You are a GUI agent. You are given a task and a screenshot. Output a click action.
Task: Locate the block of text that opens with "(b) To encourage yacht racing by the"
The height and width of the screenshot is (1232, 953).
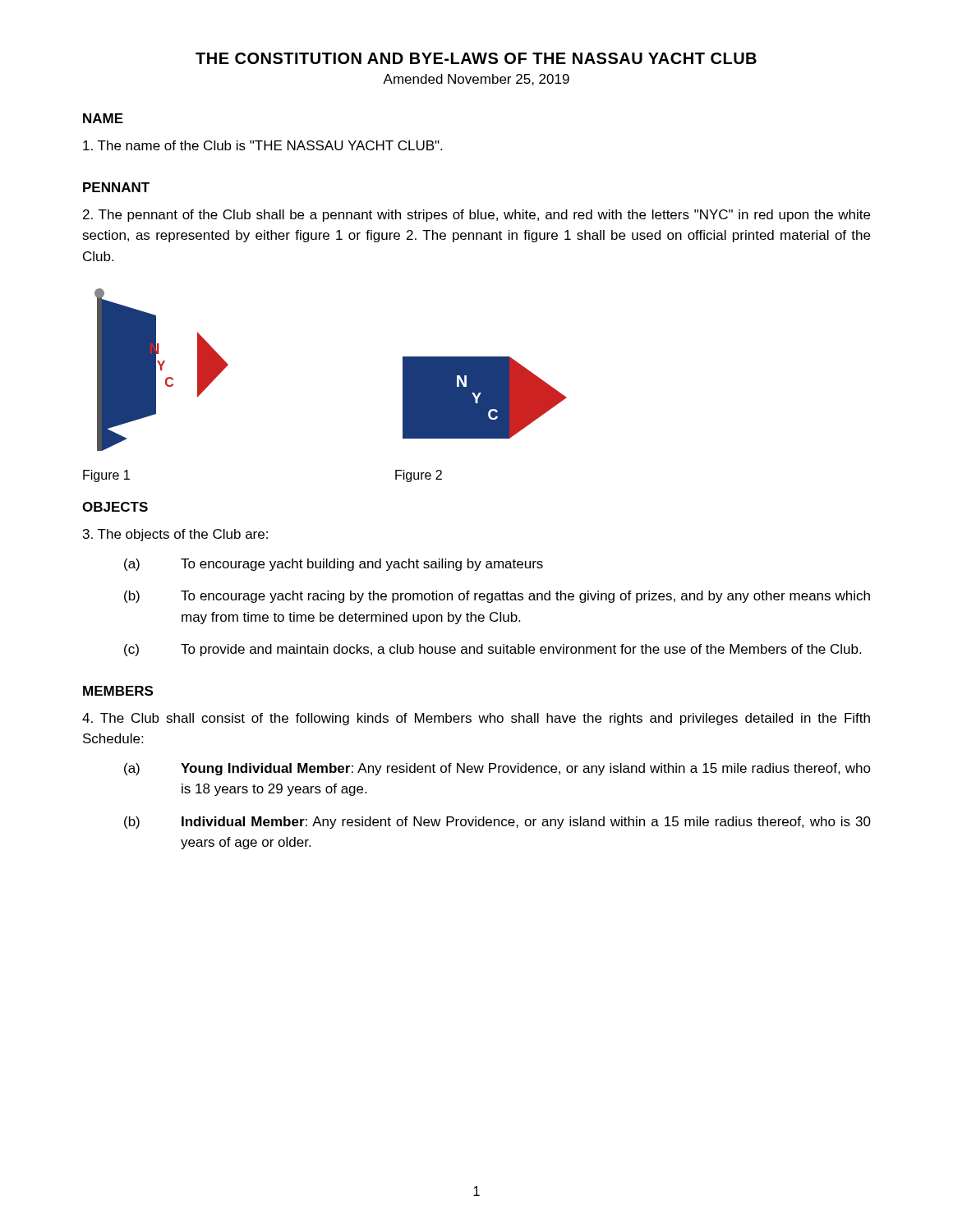[476, 607]
